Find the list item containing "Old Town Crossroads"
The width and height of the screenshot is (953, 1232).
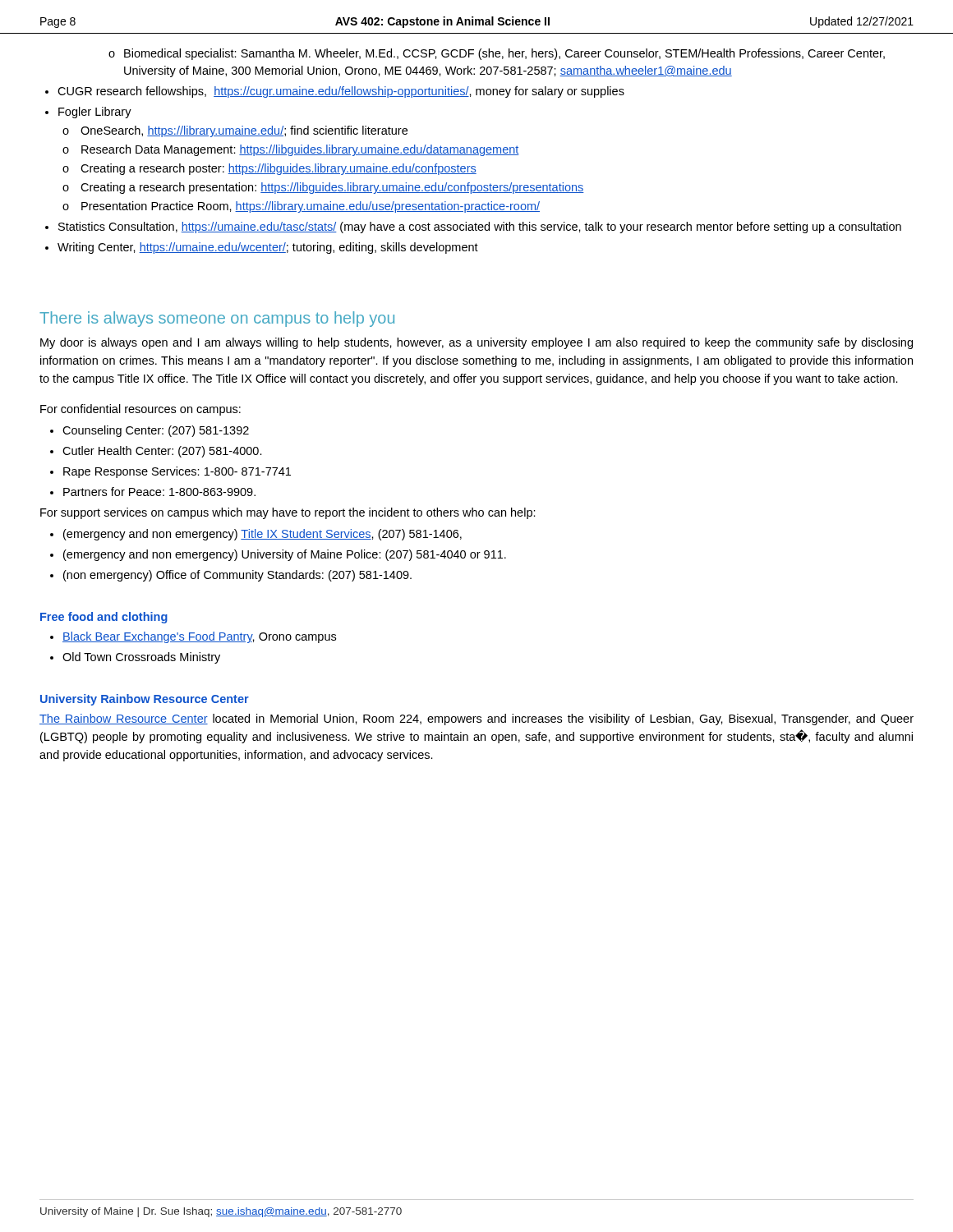click(135, 658)
